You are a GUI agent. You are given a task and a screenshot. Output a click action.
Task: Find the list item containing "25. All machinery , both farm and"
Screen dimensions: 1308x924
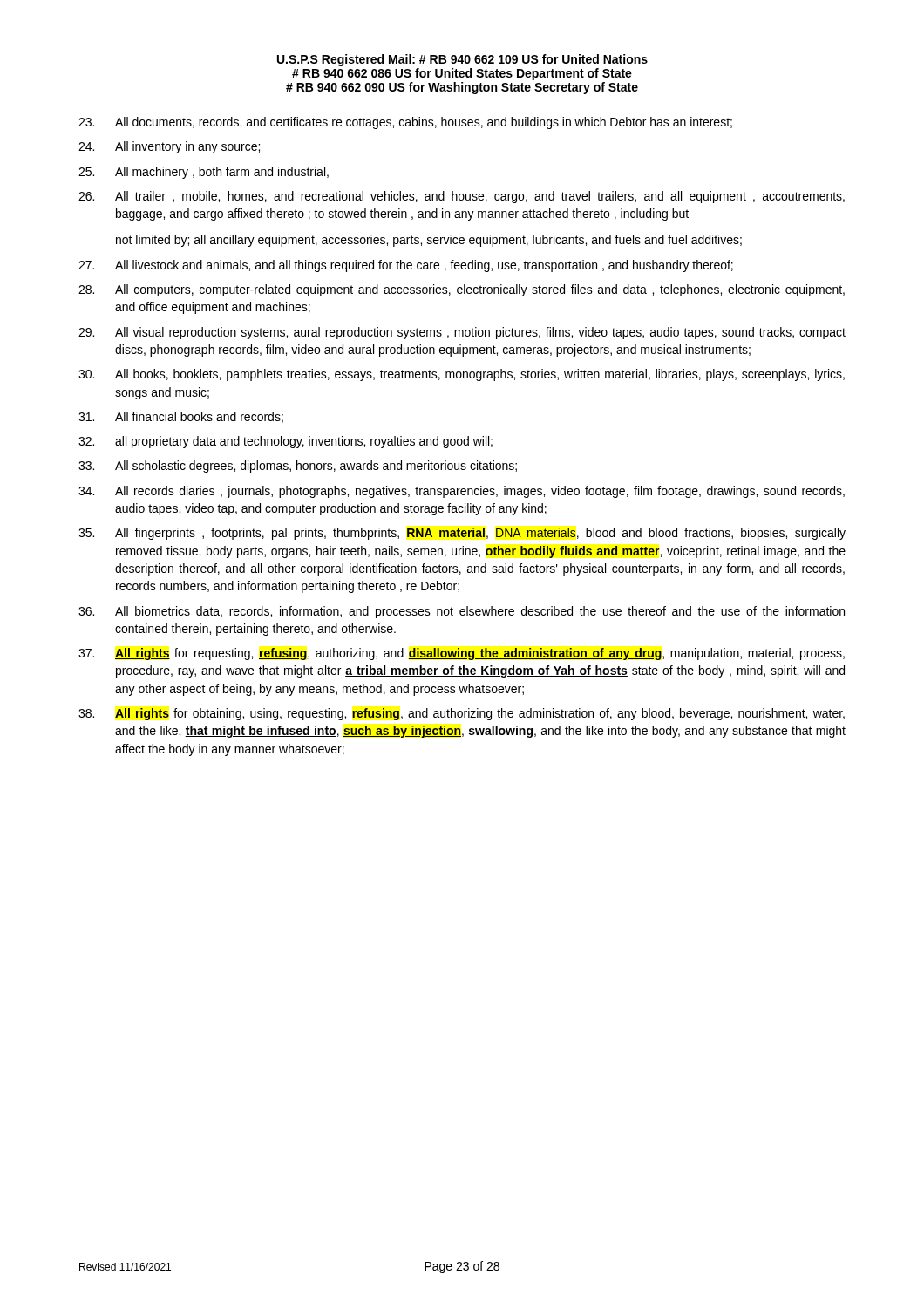point(204,173)
